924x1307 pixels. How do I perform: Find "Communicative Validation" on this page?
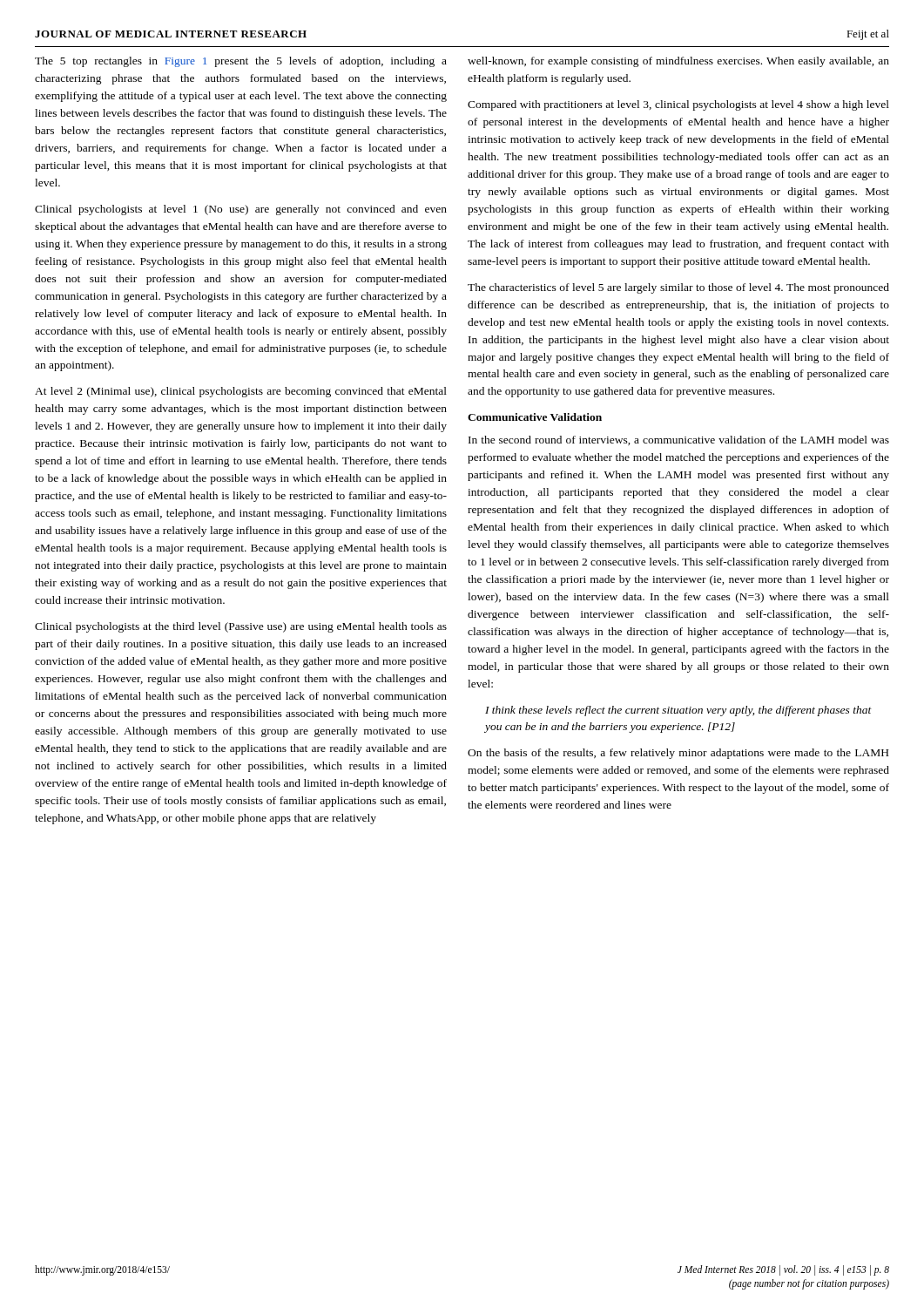535,417
